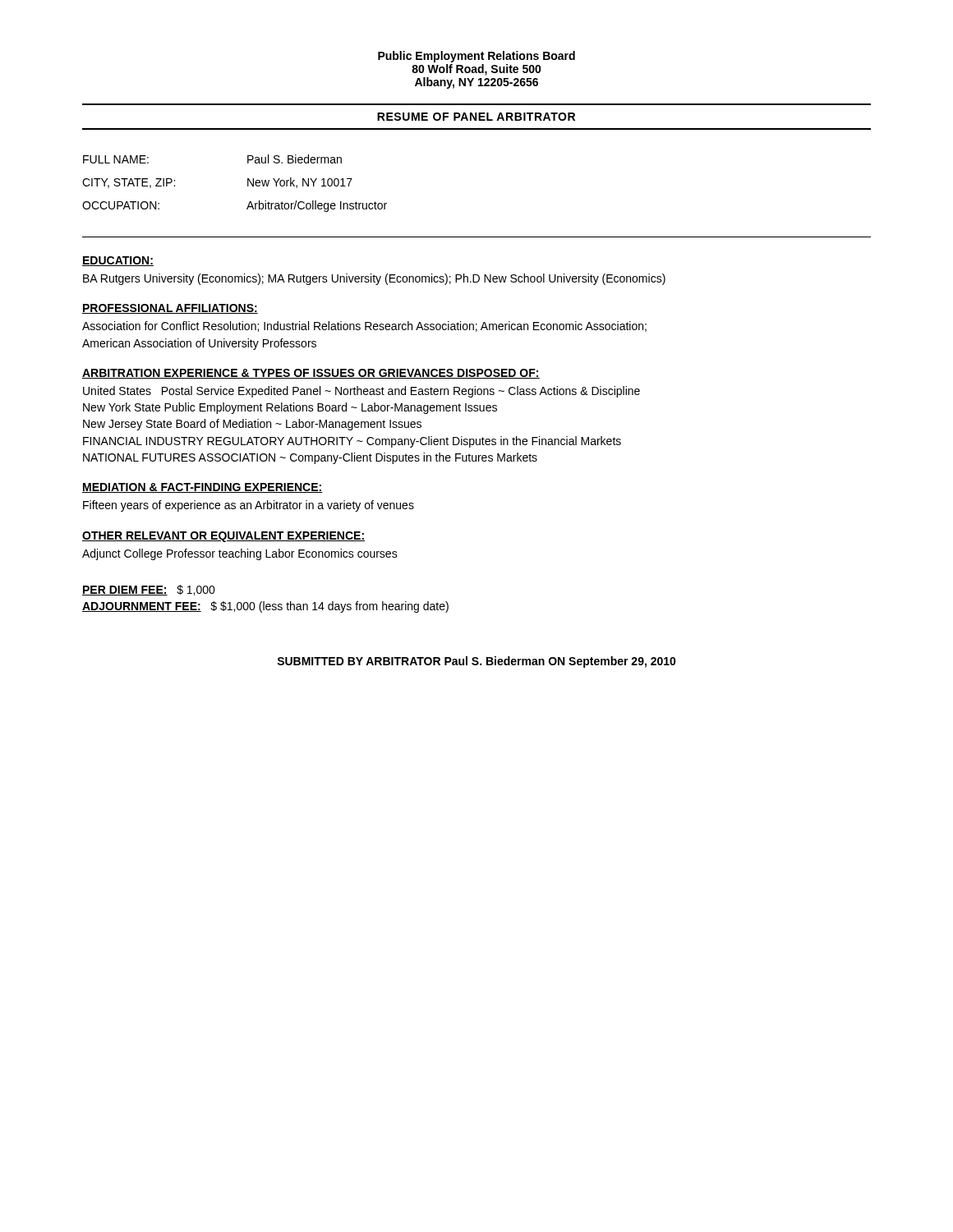Image resolution: width=953 pixels, height=1232 pixels.
Task: Navigate to the text starting "Fifteen years of experience as an"
Action: point(248,505)
